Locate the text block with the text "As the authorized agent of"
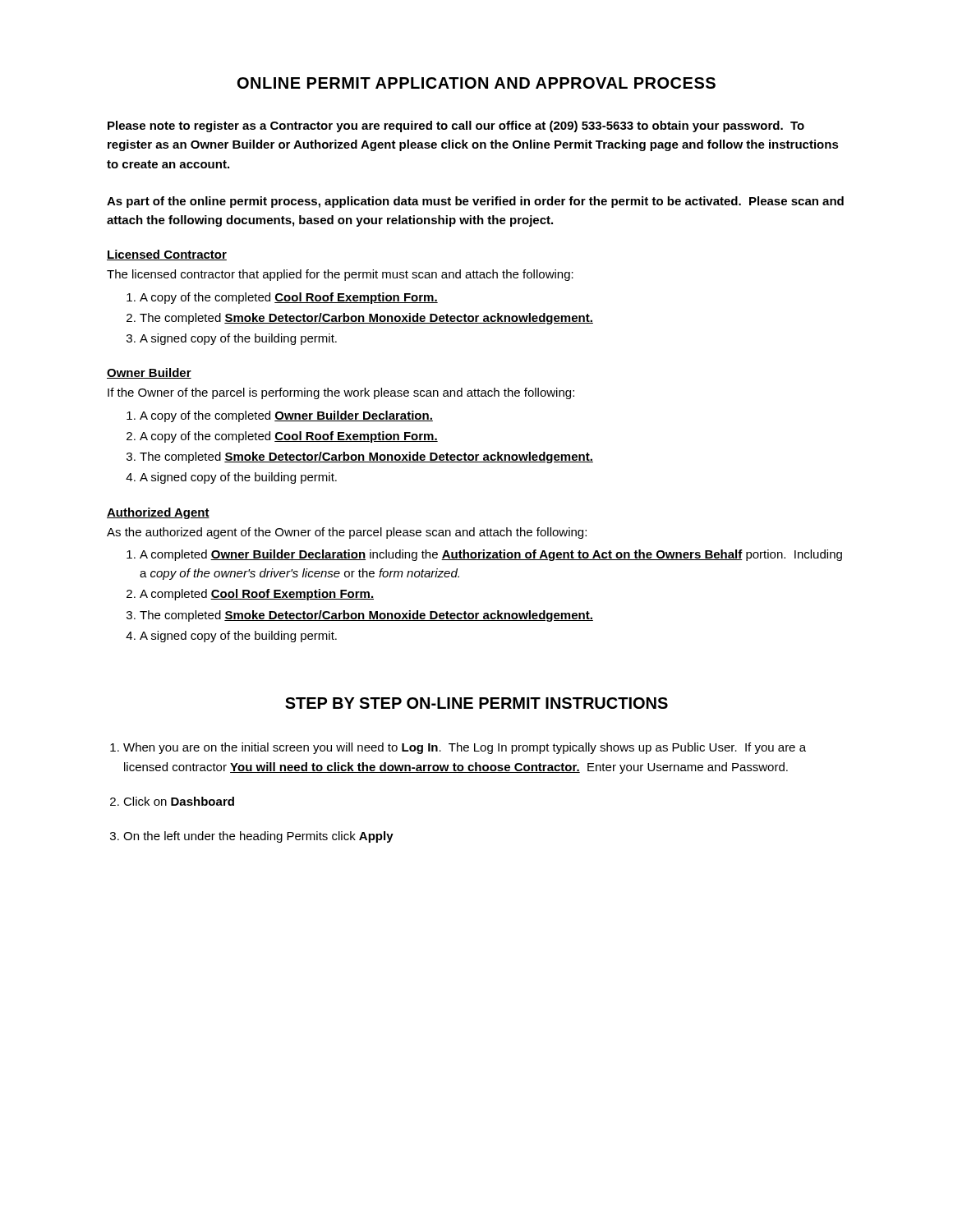The width and height of the screenshot is (953, 1232). click(347, 531)
